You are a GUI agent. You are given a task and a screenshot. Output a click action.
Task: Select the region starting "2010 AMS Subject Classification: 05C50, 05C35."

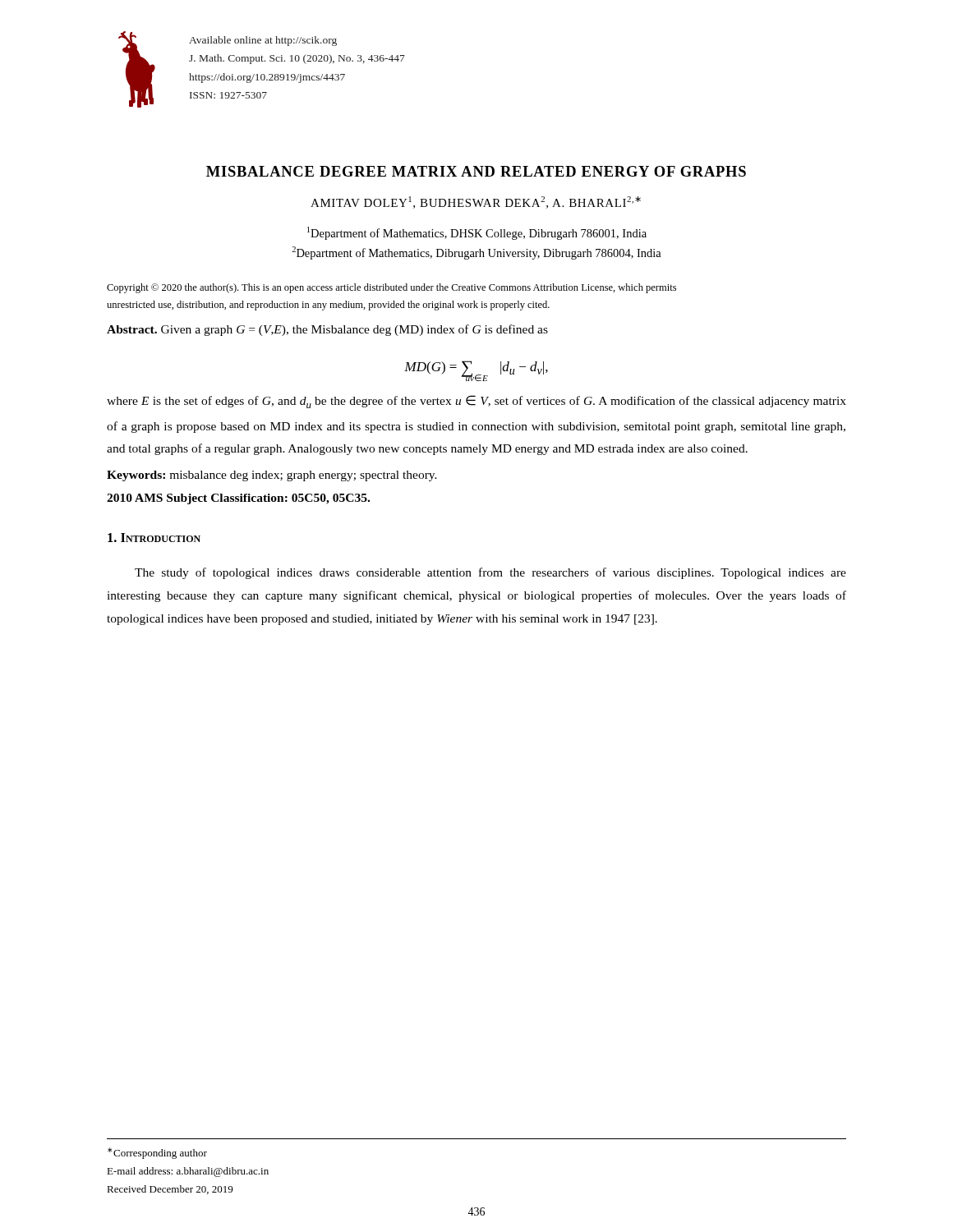tap(239, 498)
